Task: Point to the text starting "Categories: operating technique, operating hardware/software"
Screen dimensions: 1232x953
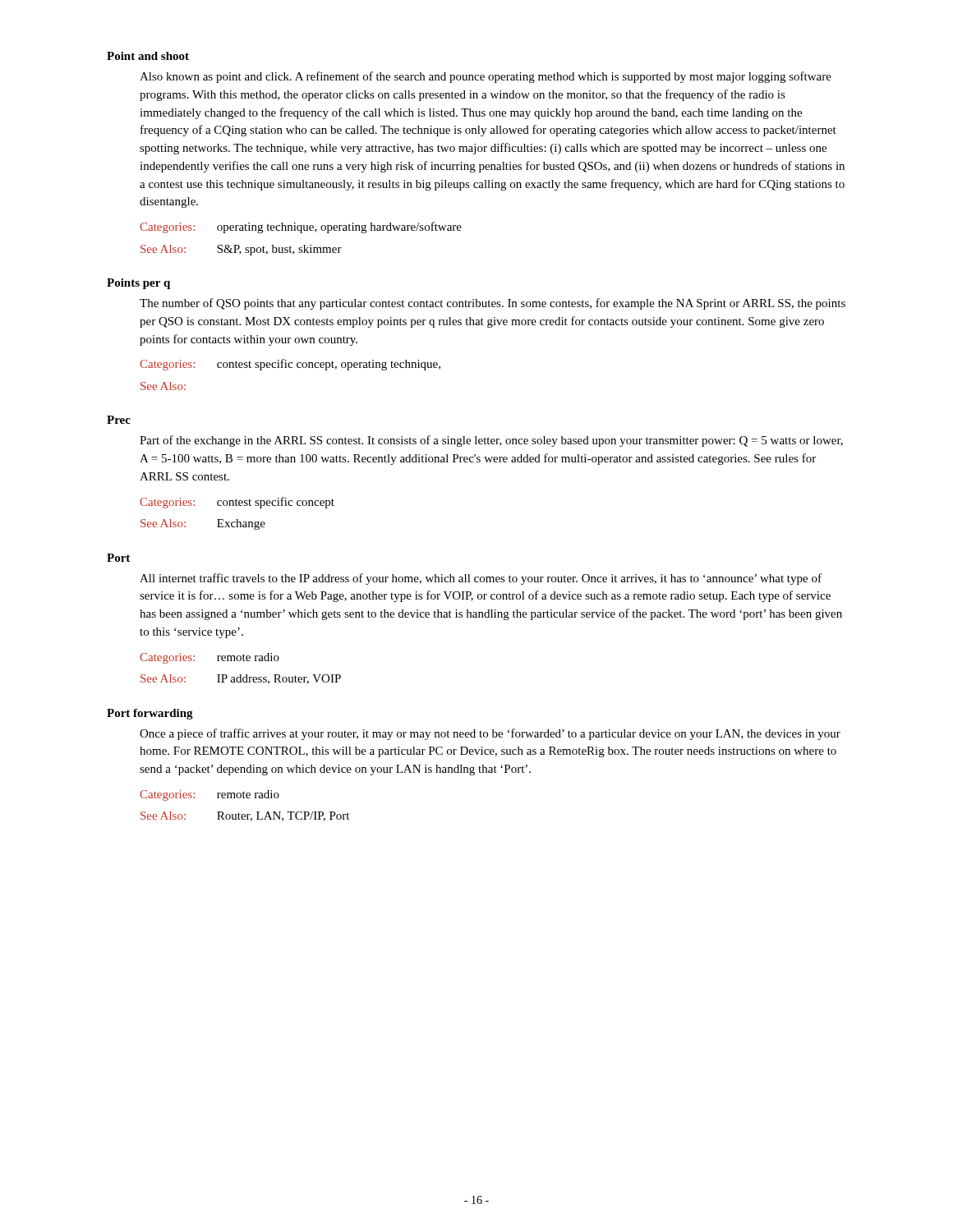Action: 301,227
